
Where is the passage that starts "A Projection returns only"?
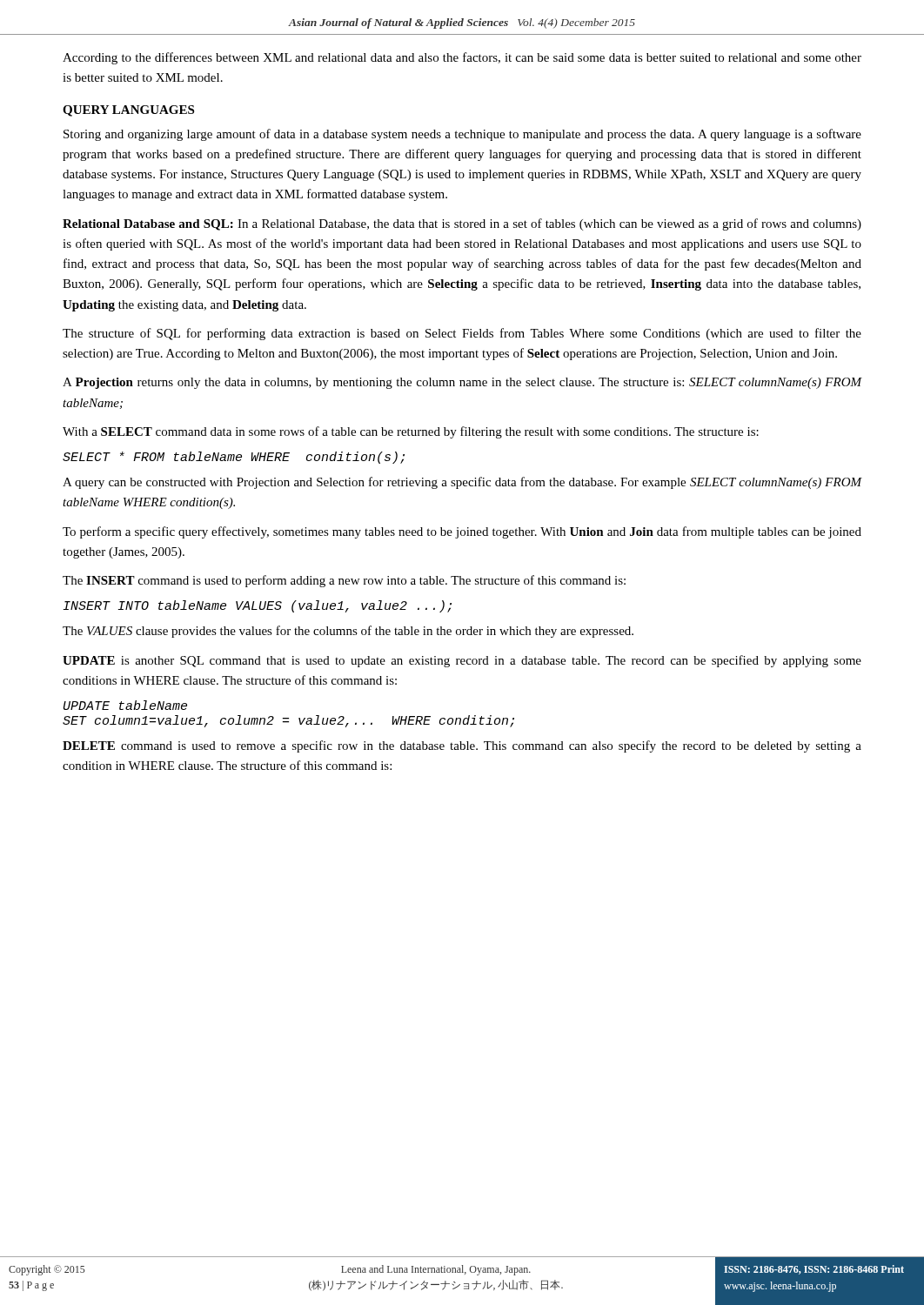pyautogui.click(x=462, y=392)
